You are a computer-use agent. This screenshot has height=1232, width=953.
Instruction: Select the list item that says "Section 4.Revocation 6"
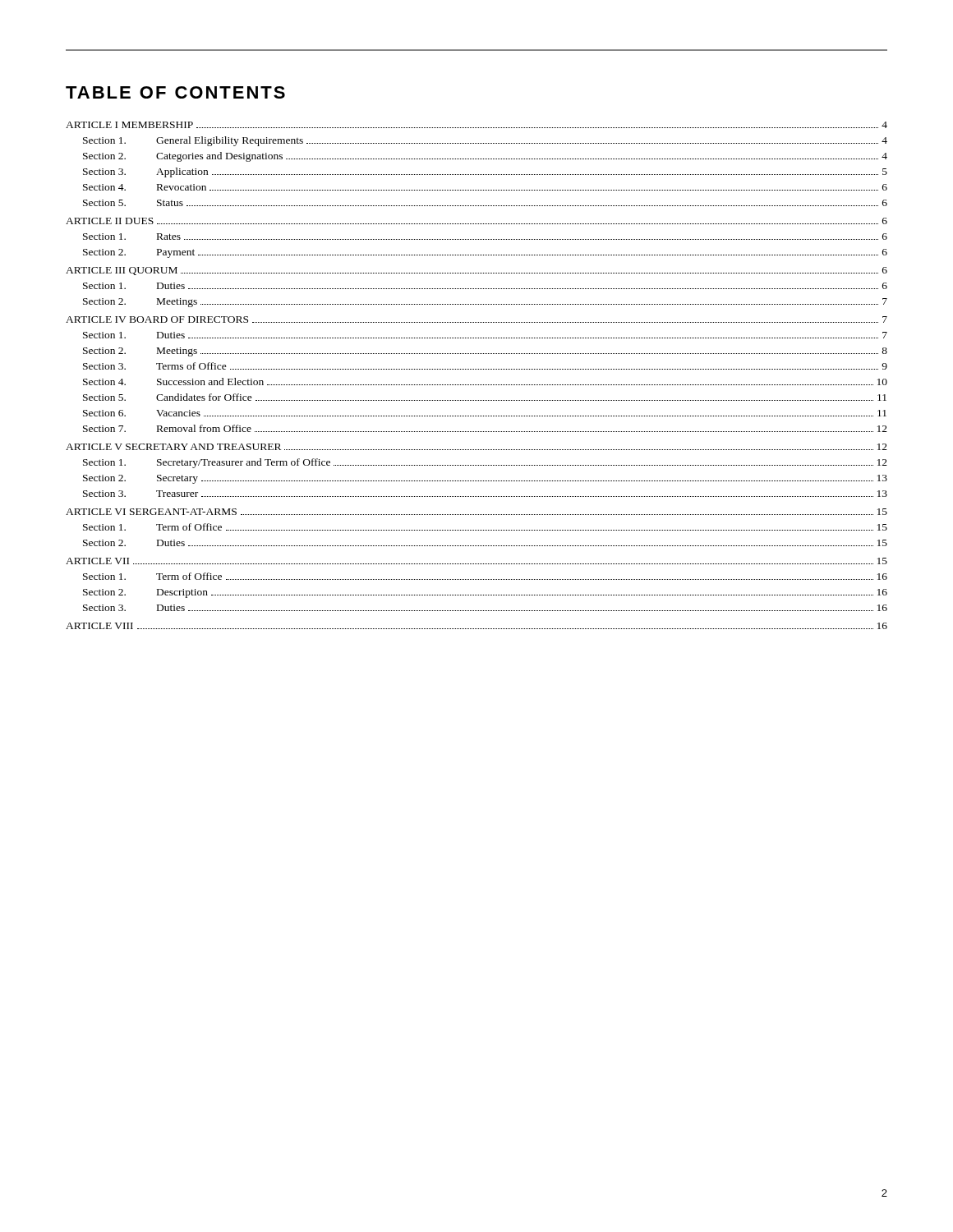click(476, 187)
